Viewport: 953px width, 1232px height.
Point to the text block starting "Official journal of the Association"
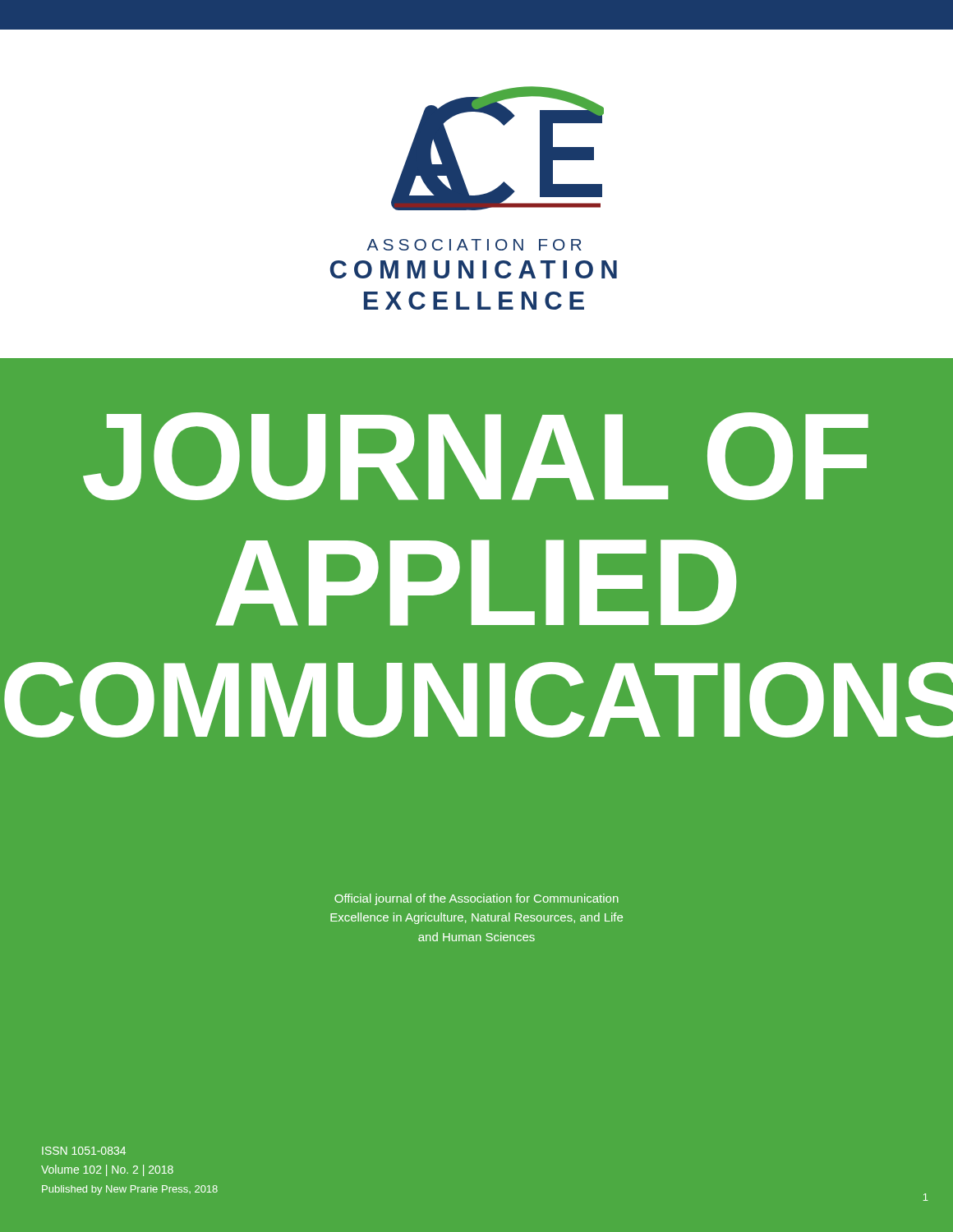point(476,917)
